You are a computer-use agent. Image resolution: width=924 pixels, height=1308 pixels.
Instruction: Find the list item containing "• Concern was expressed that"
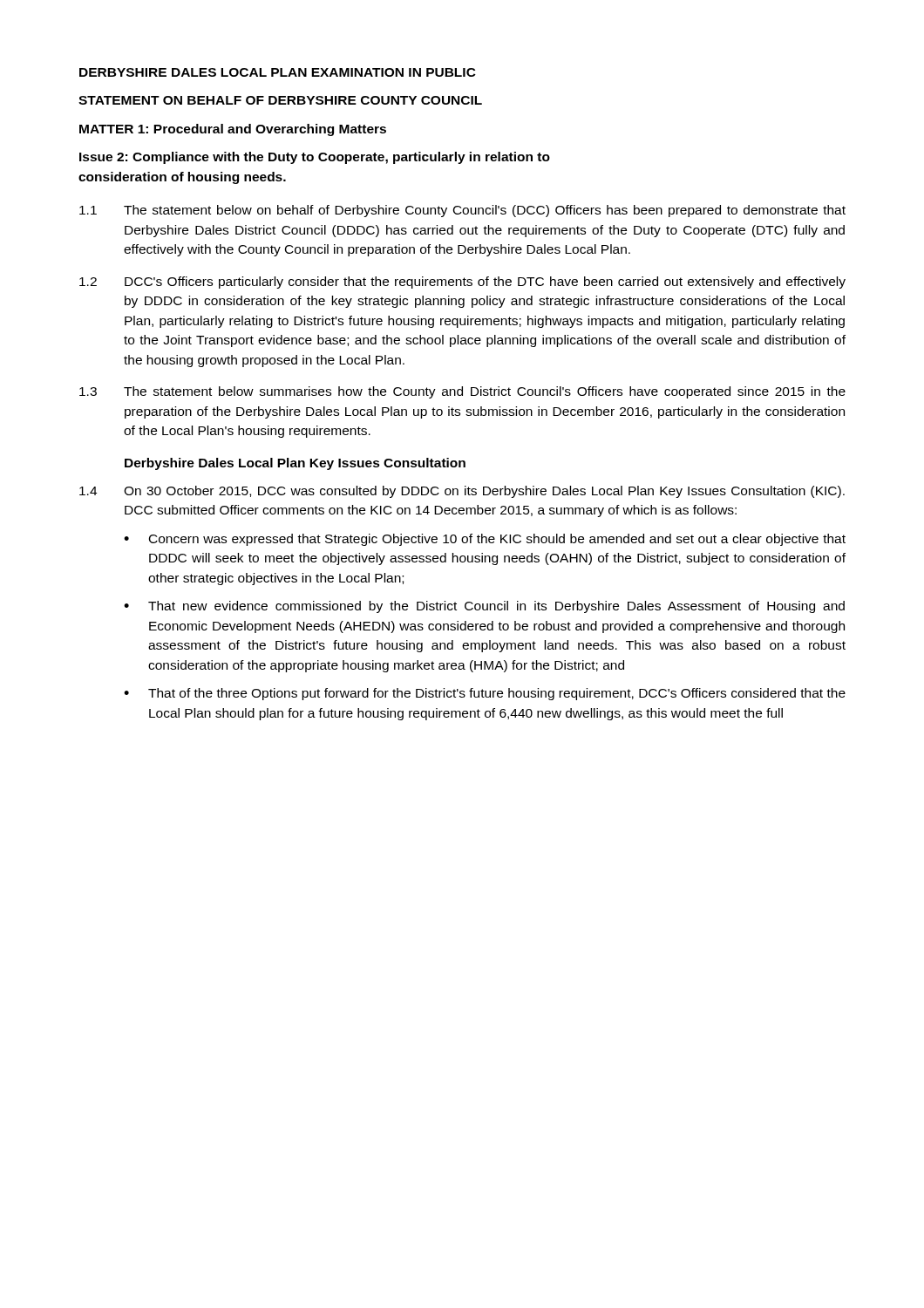[x=485, y=559]
